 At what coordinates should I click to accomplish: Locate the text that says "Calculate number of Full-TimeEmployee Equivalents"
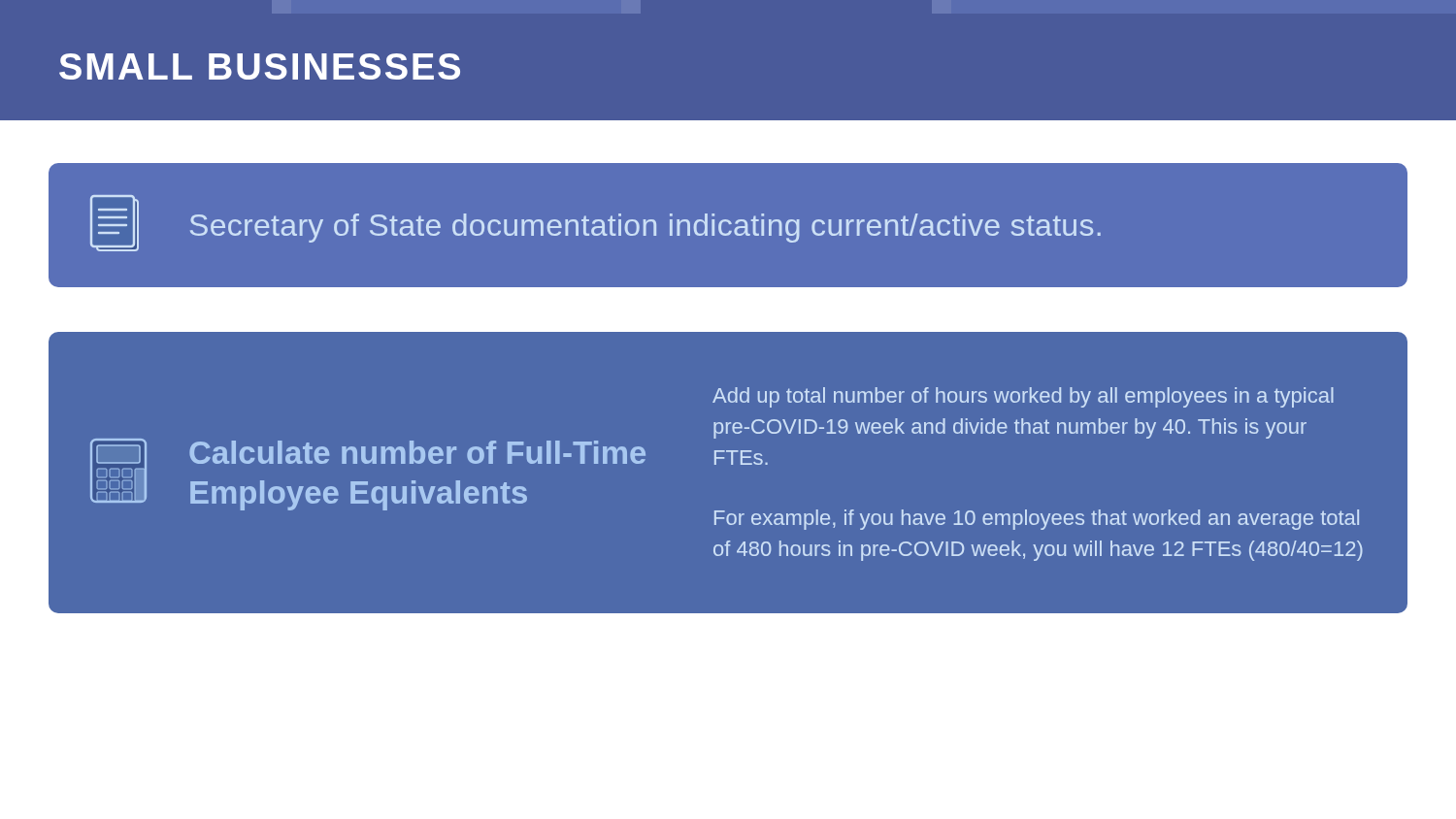[x=418, y=472]
